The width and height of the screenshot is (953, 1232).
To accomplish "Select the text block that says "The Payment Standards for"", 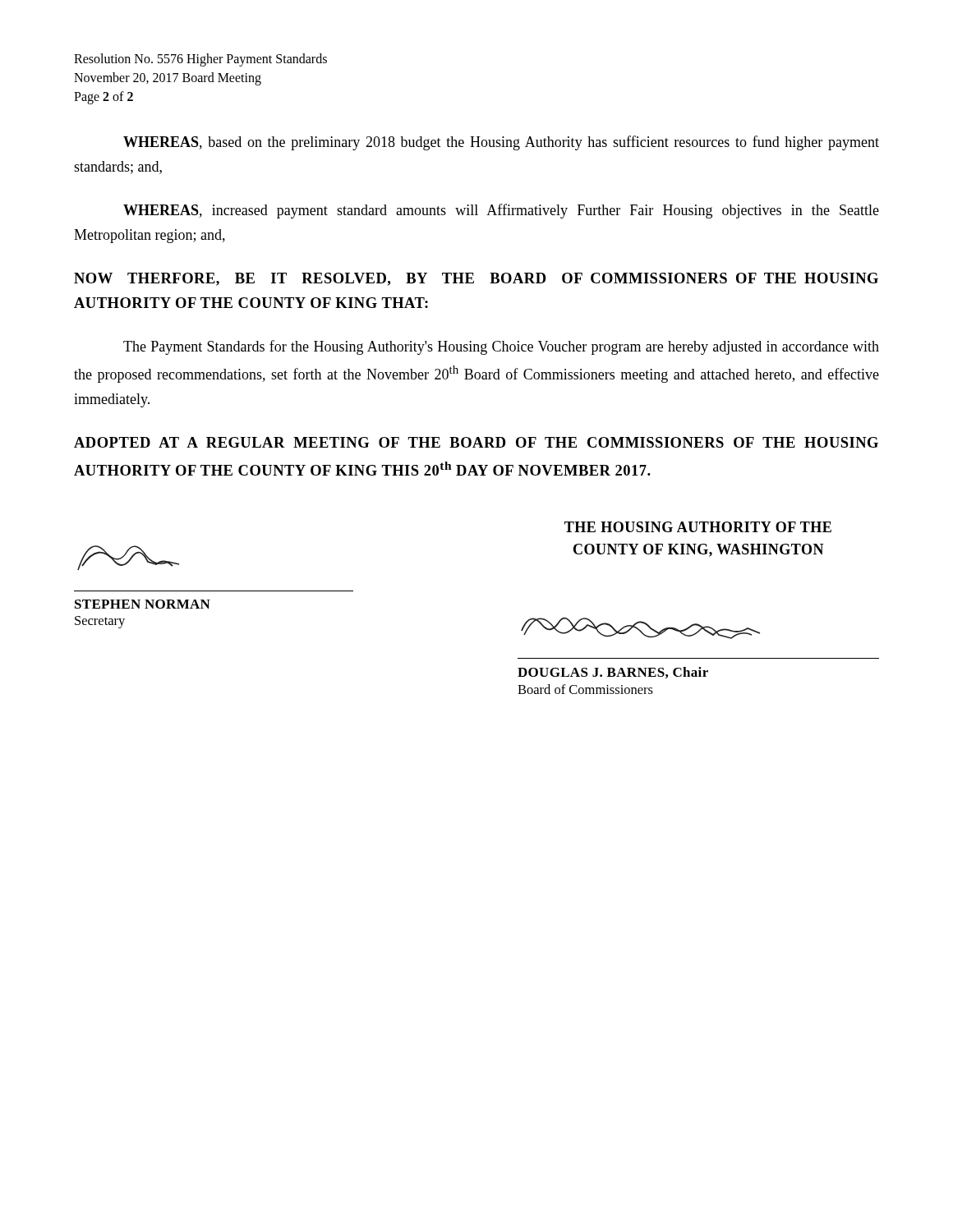I will 476,373.
